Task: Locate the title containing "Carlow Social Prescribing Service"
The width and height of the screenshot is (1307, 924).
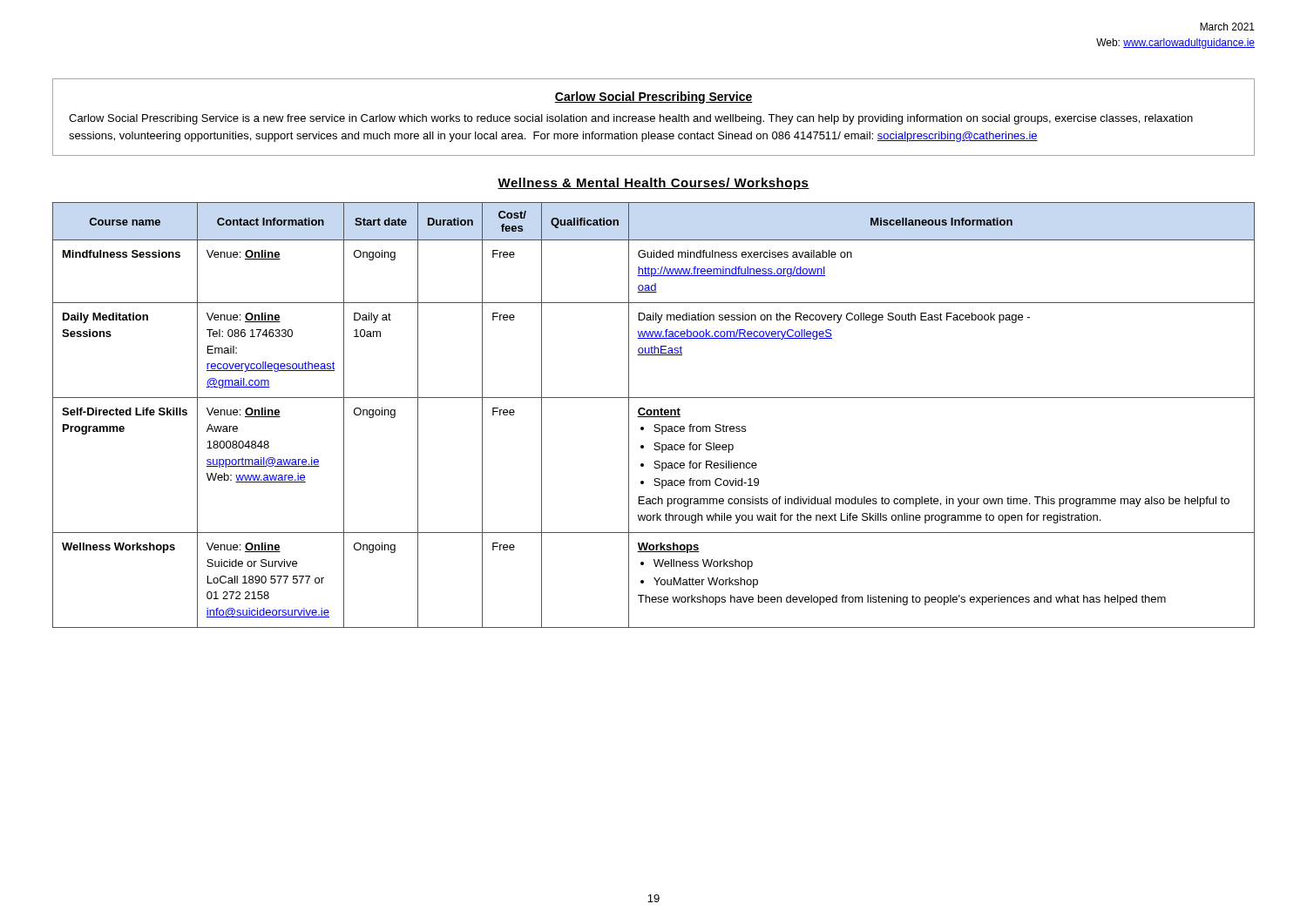Action: click(x=654, y=97)
